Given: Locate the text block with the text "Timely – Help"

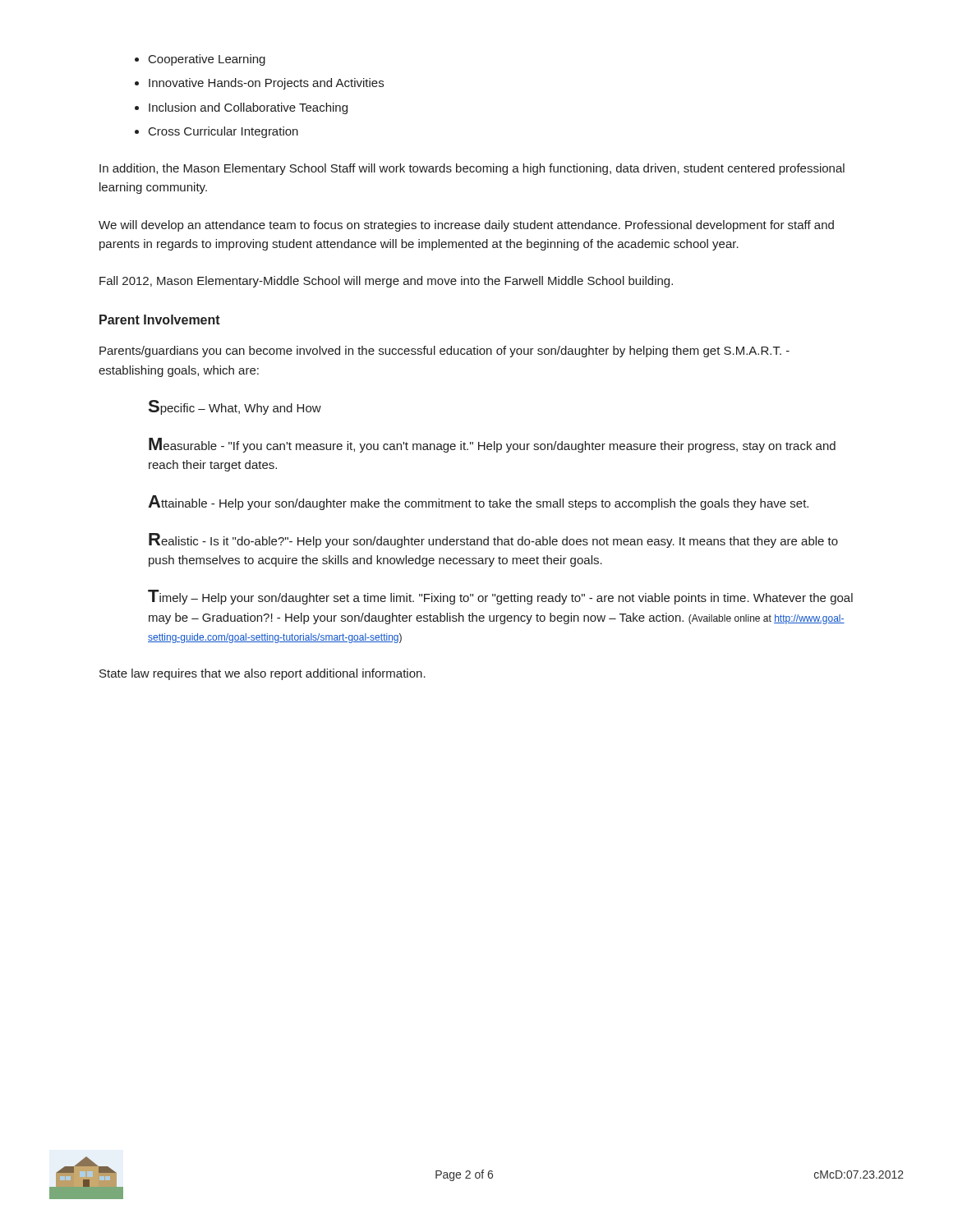Looking at the screenshot, I should [501, 615].
